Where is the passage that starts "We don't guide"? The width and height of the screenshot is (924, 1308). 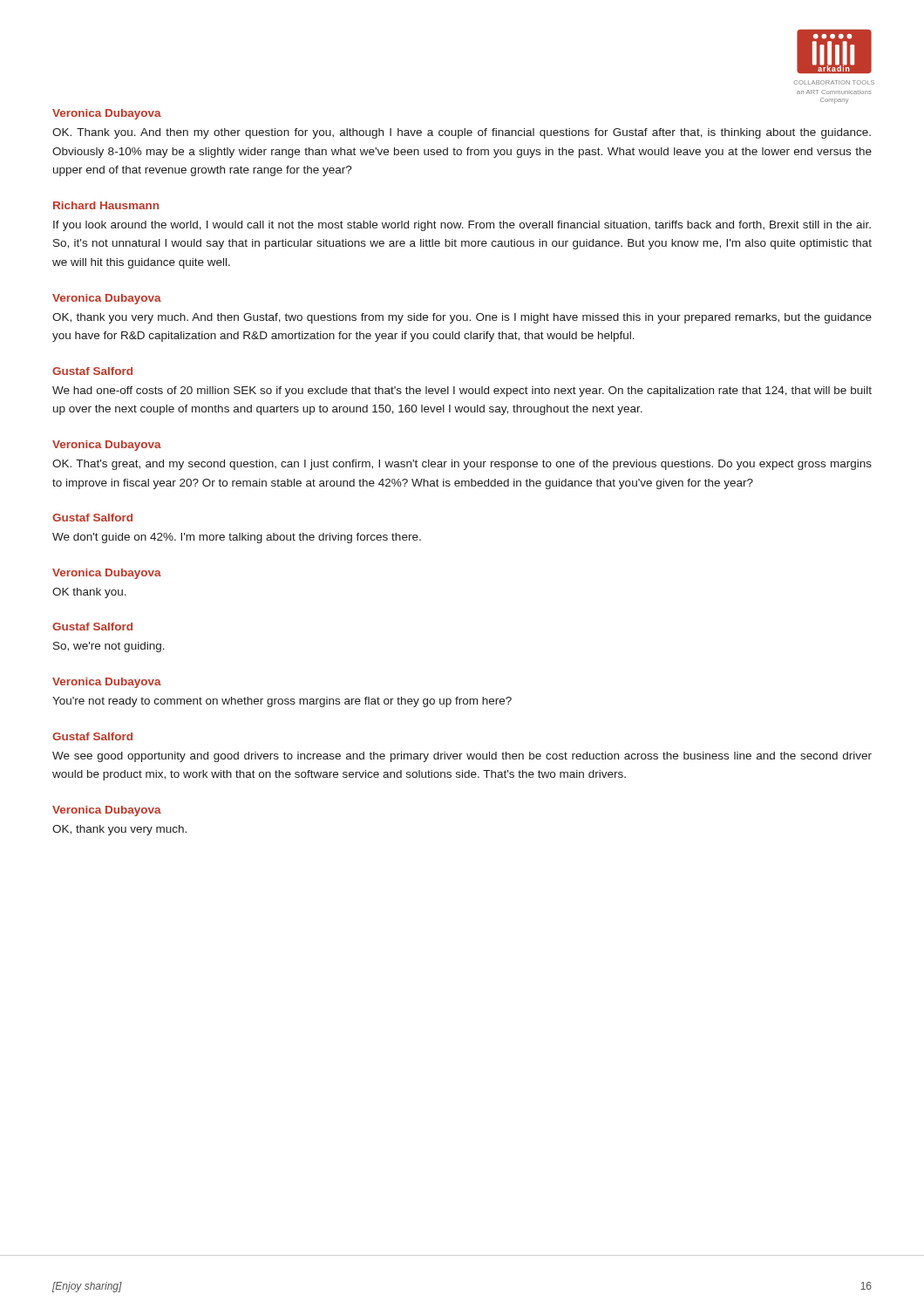tap(237, 537)
